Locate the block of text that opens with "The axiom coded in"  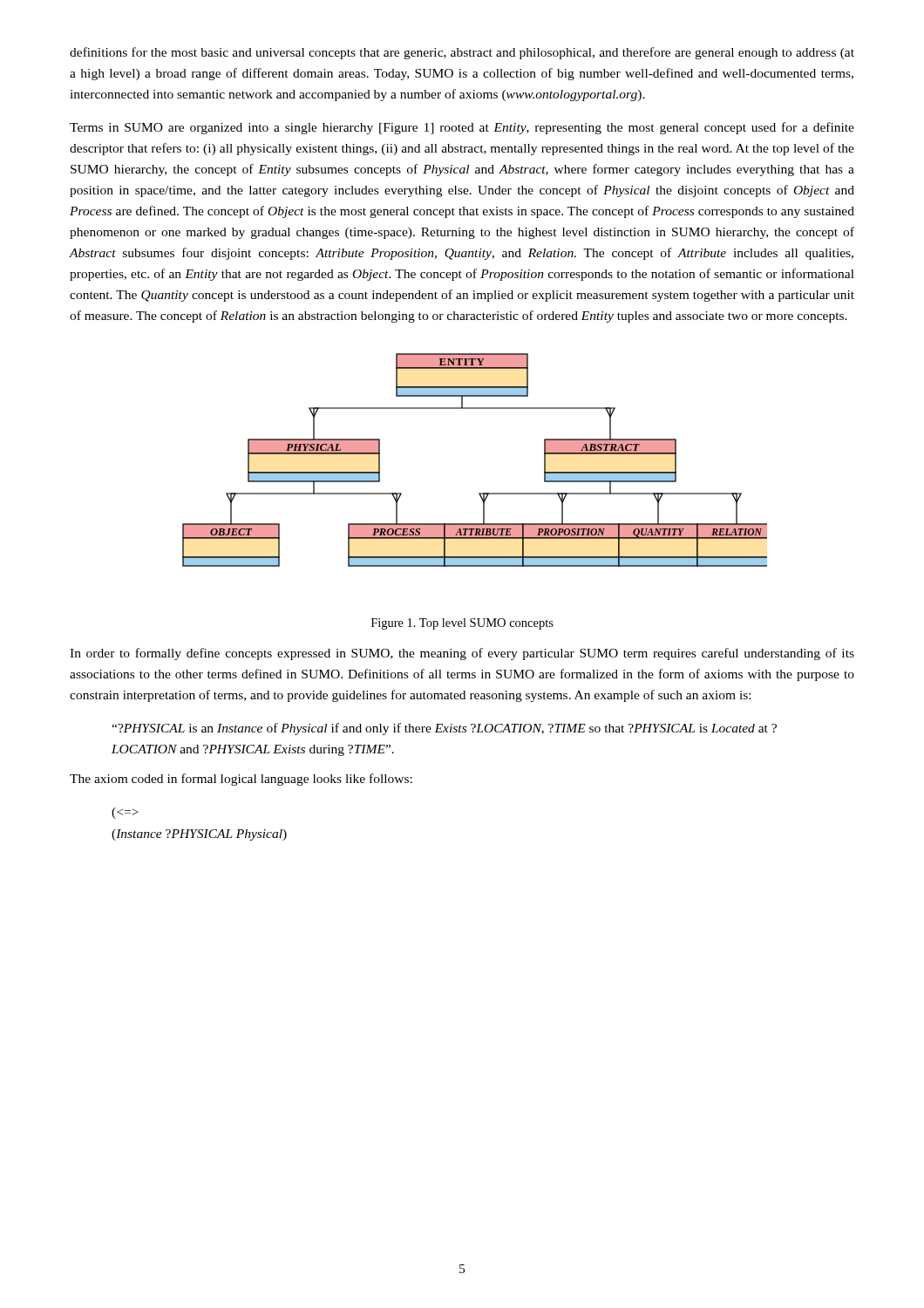pyautogui.click(x=241, y=779)
